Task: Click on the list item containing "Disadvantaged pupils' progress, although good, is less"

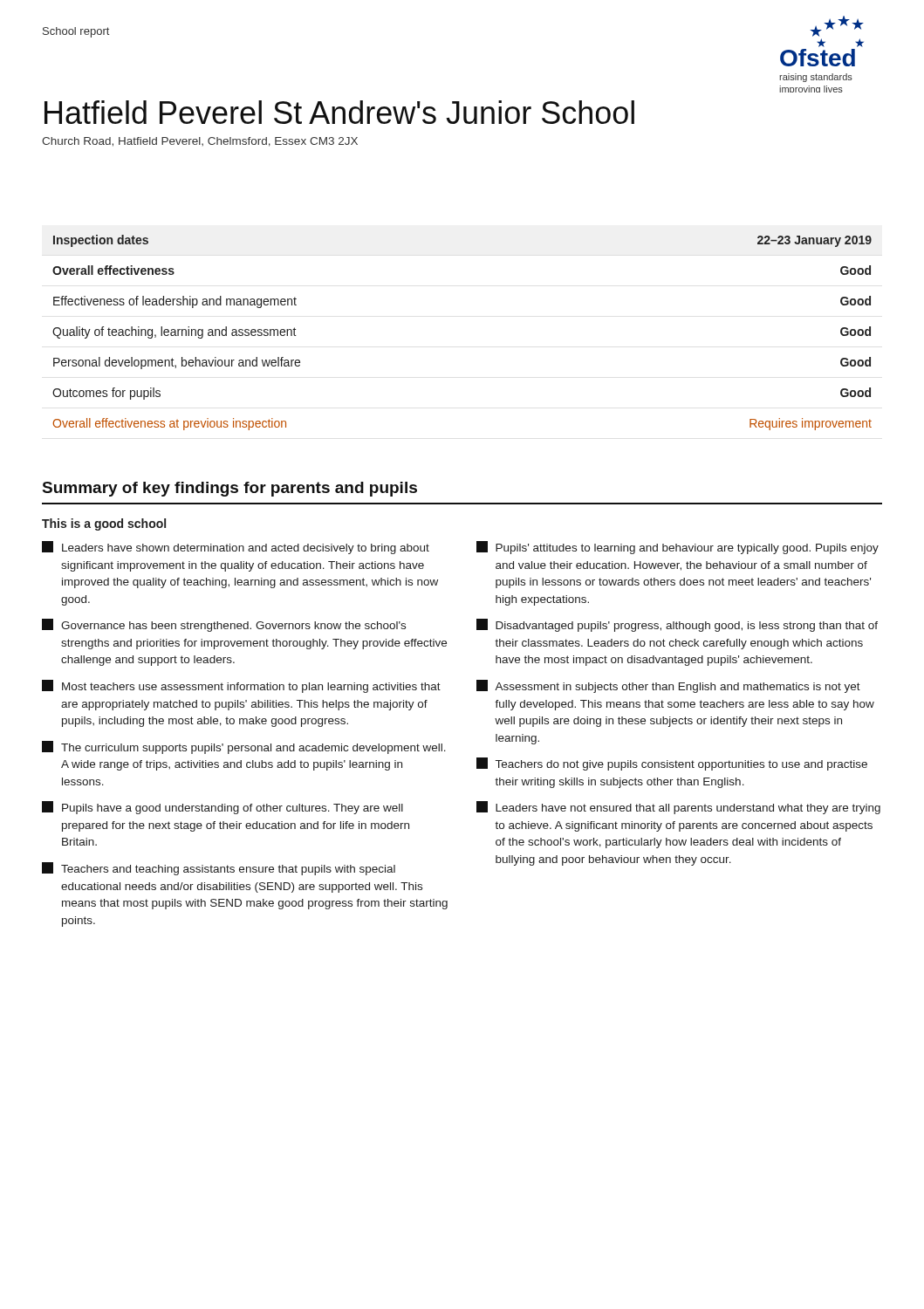Action: pyautogui.click(x=679, y=643)
